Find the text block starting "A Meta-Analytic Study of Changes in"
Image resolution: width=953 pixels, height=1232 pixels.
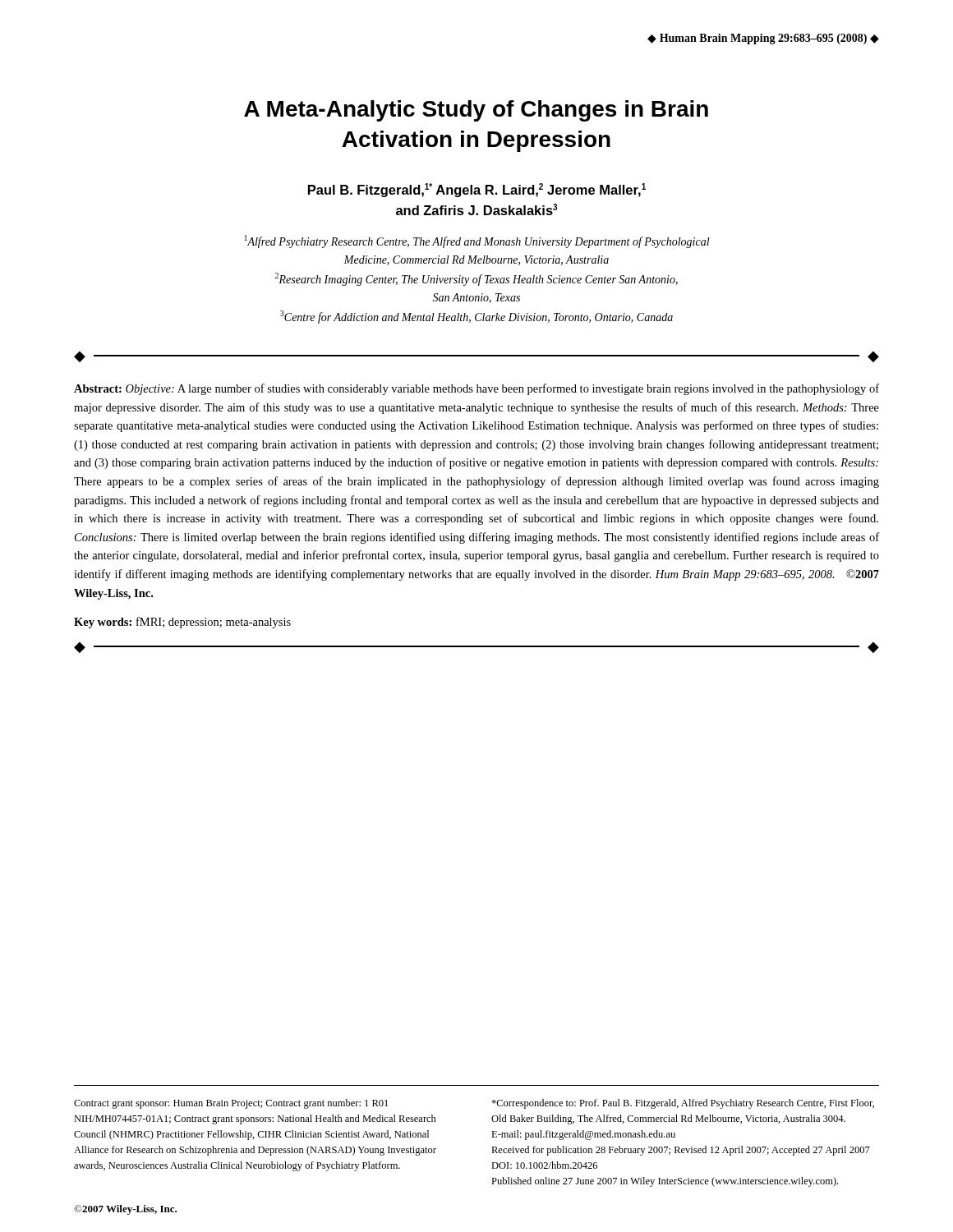pos(476,125)
